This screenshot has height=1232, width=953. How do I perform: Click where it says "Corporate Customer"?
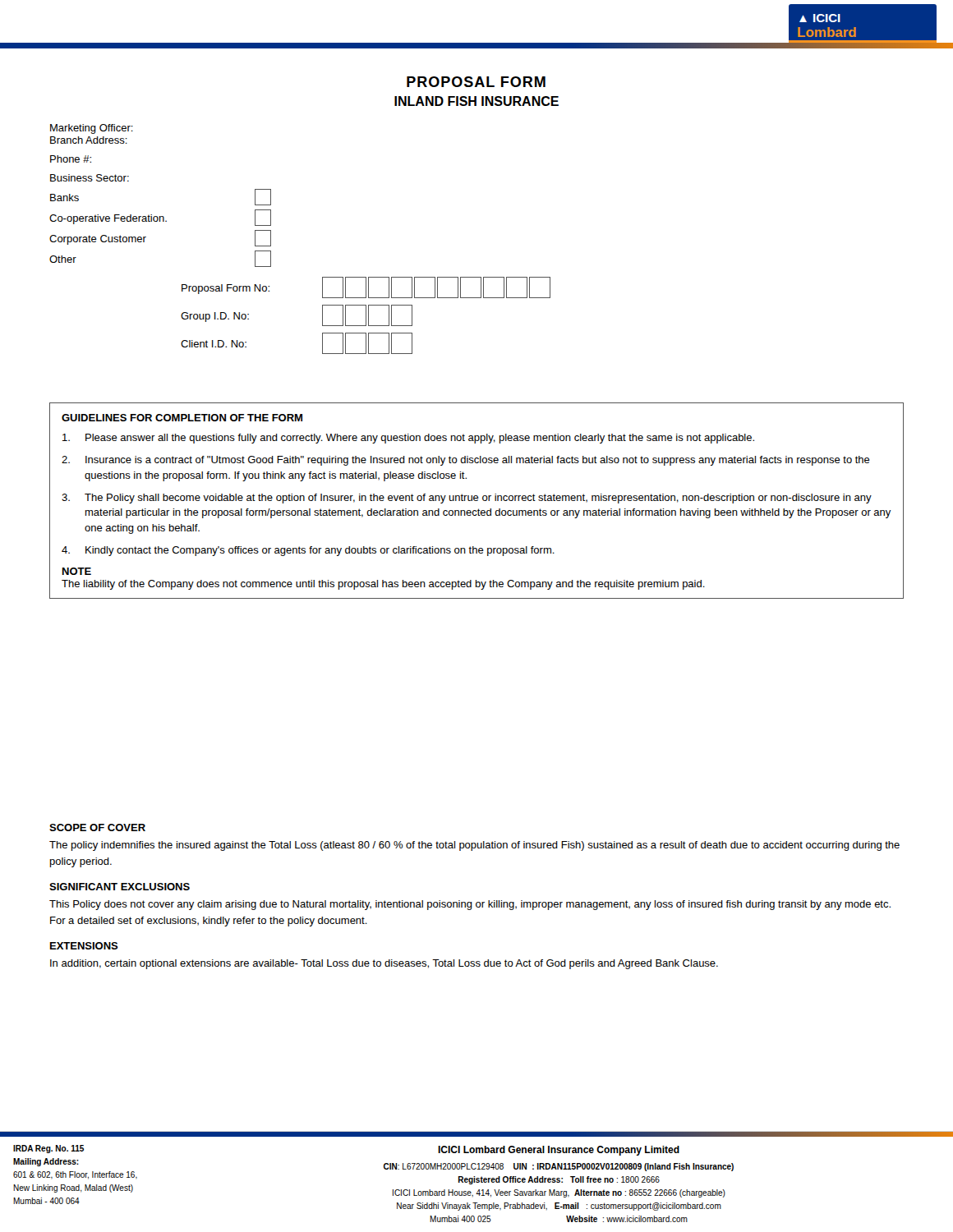pos(103,236)
